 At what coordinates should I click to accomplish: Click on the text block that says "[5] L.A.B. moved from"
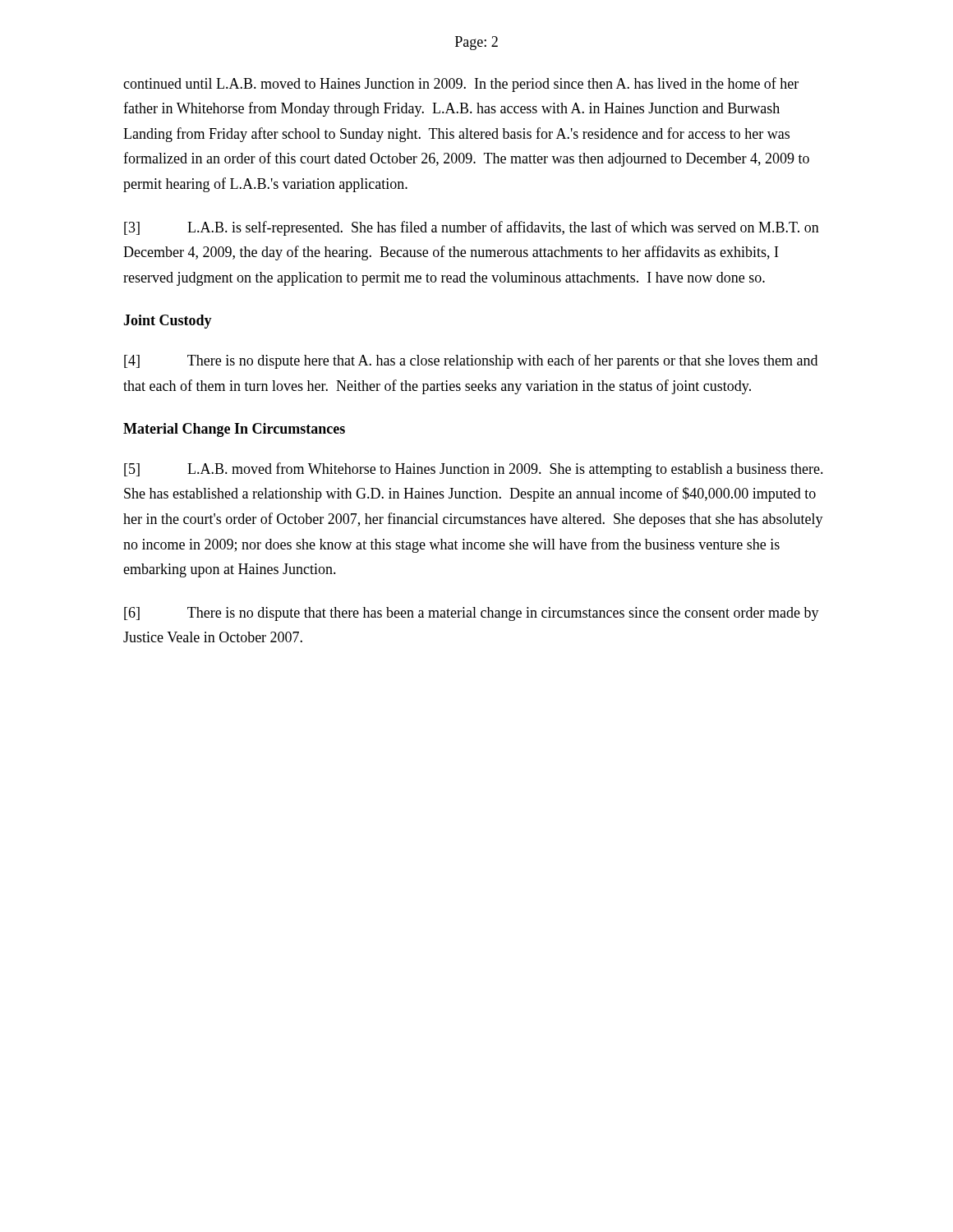475,517
